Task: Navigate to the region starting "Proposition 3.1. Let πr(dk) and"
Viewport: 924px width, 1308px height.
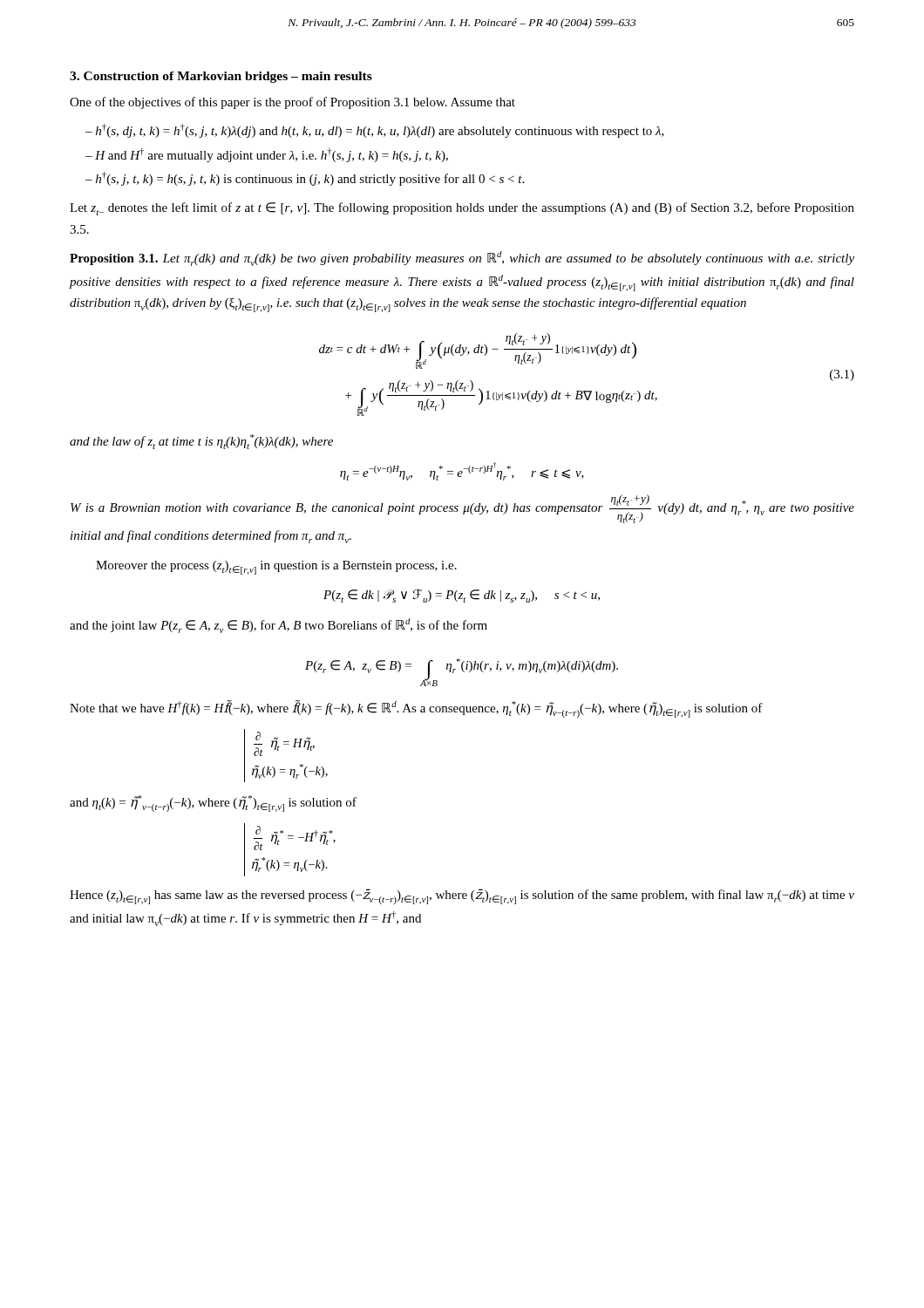Action: pyautogui.click(x=462, y=281)
